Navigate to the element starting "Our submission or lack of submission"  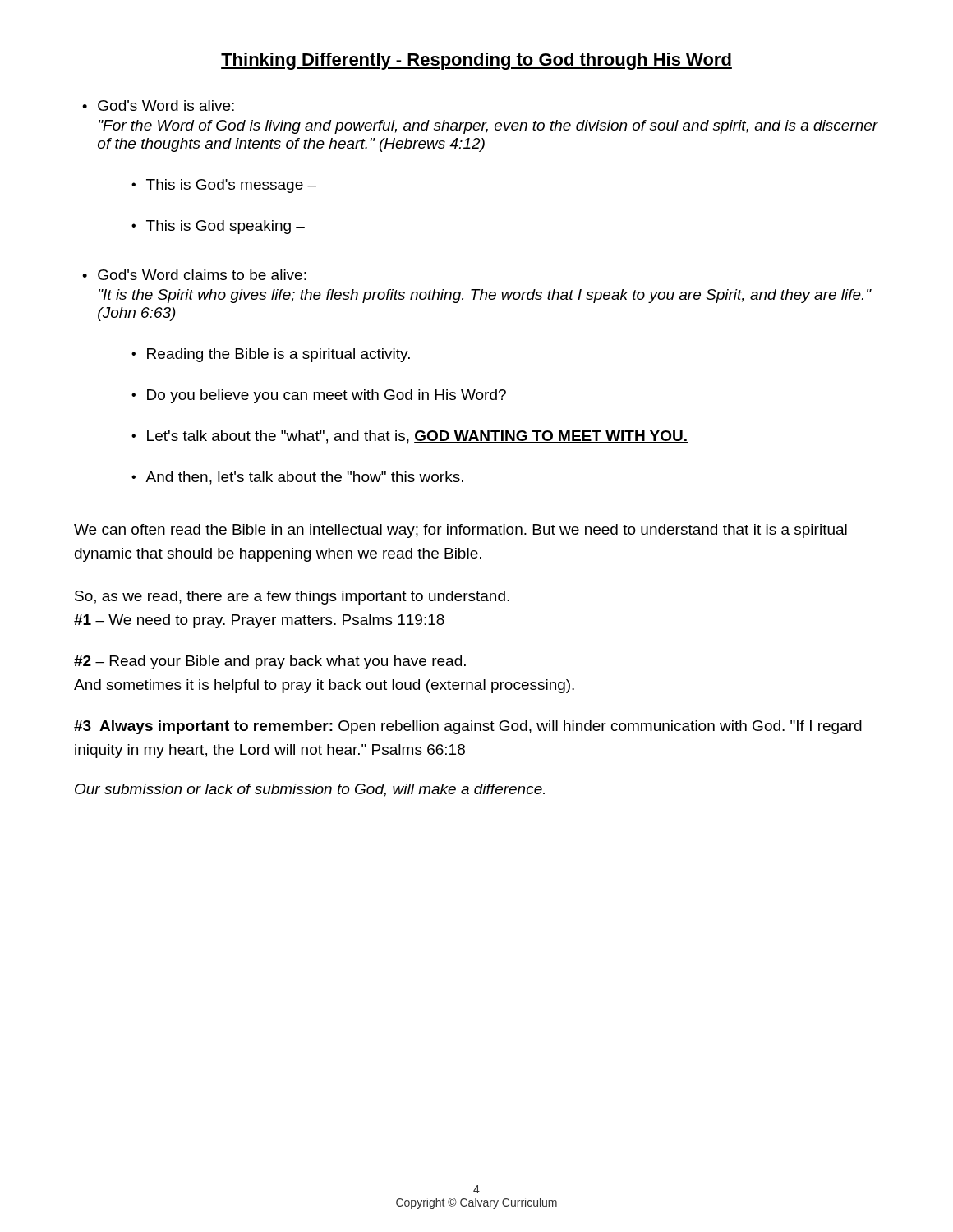pyautogui.click(x=310, y=788)
